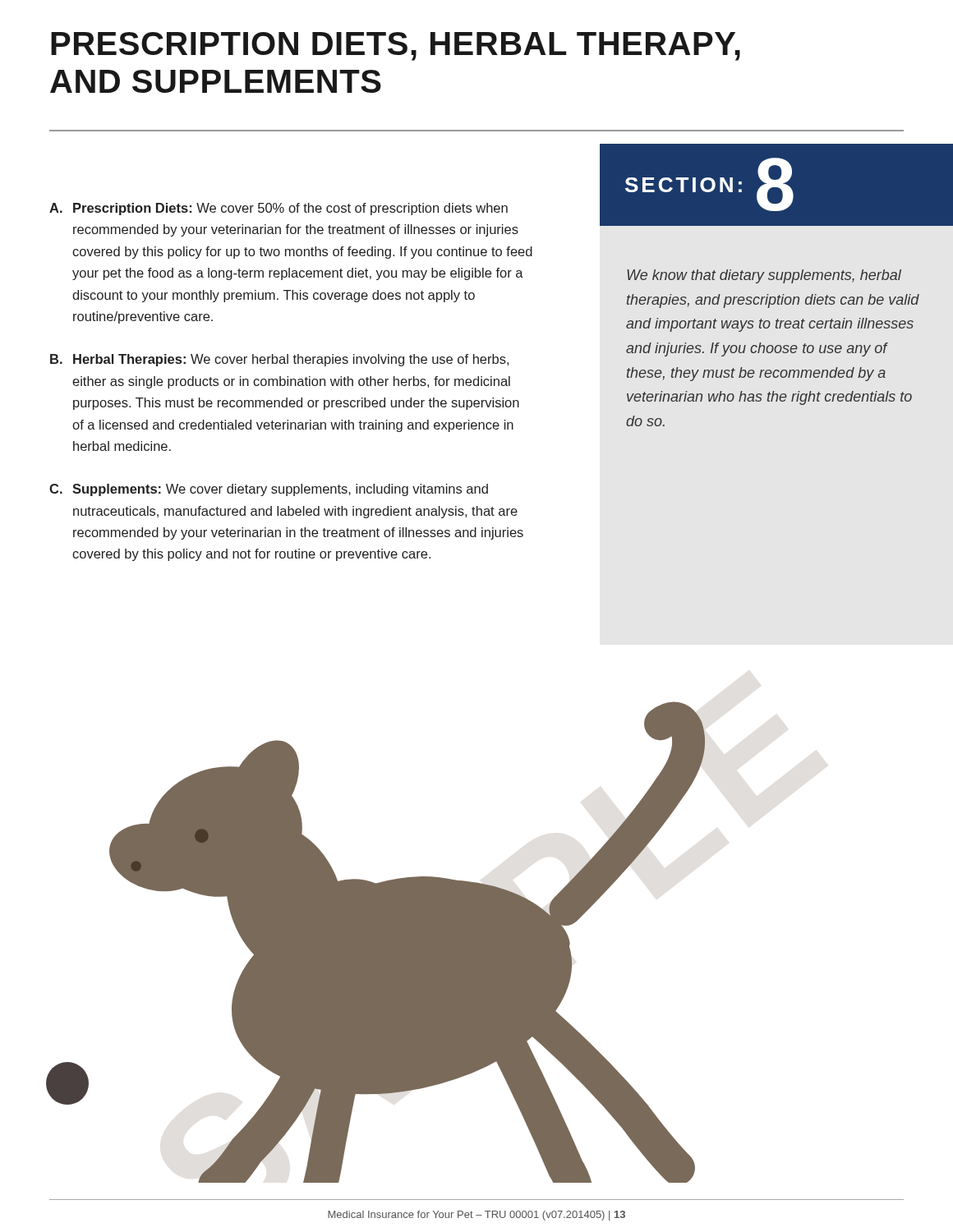Locate the illustration
Screen dimensions: 1232x953
476,875
